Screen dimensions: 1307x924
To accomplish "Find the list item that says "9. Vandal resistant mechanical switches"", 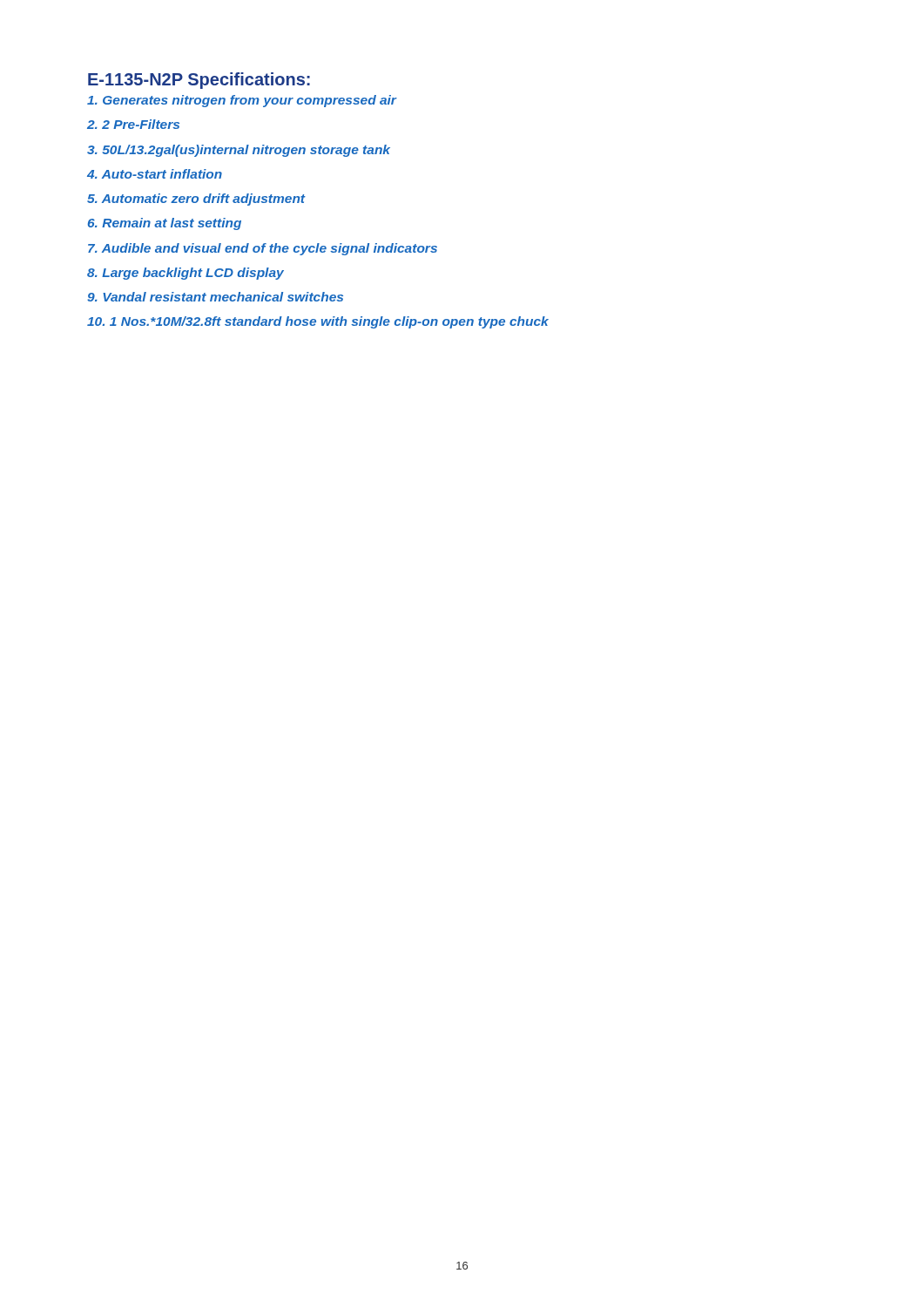I will point(216,297).
